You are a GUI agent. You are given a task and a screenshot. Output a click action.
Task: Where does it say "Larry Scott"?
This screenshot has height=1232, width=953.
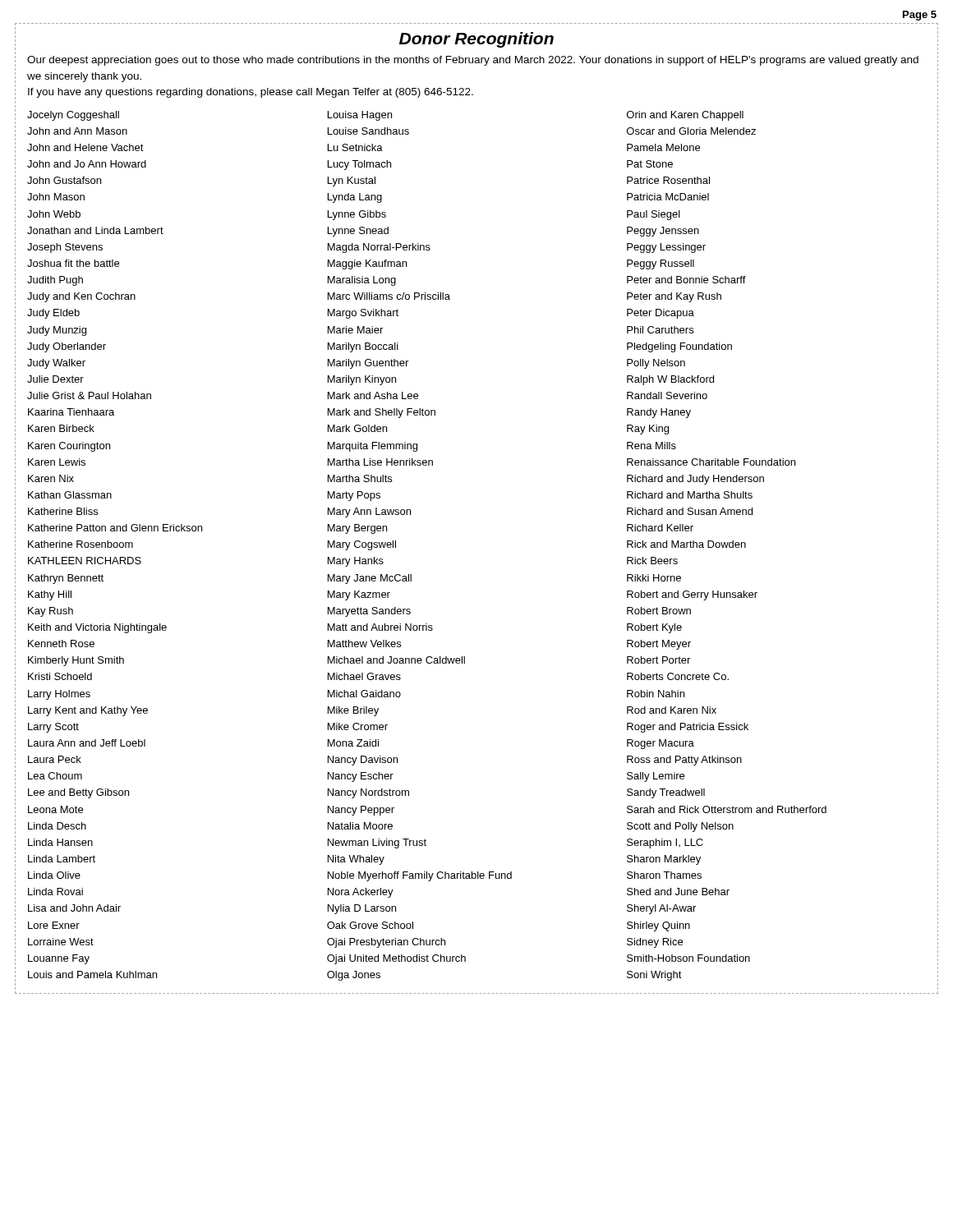coord(53,726)
